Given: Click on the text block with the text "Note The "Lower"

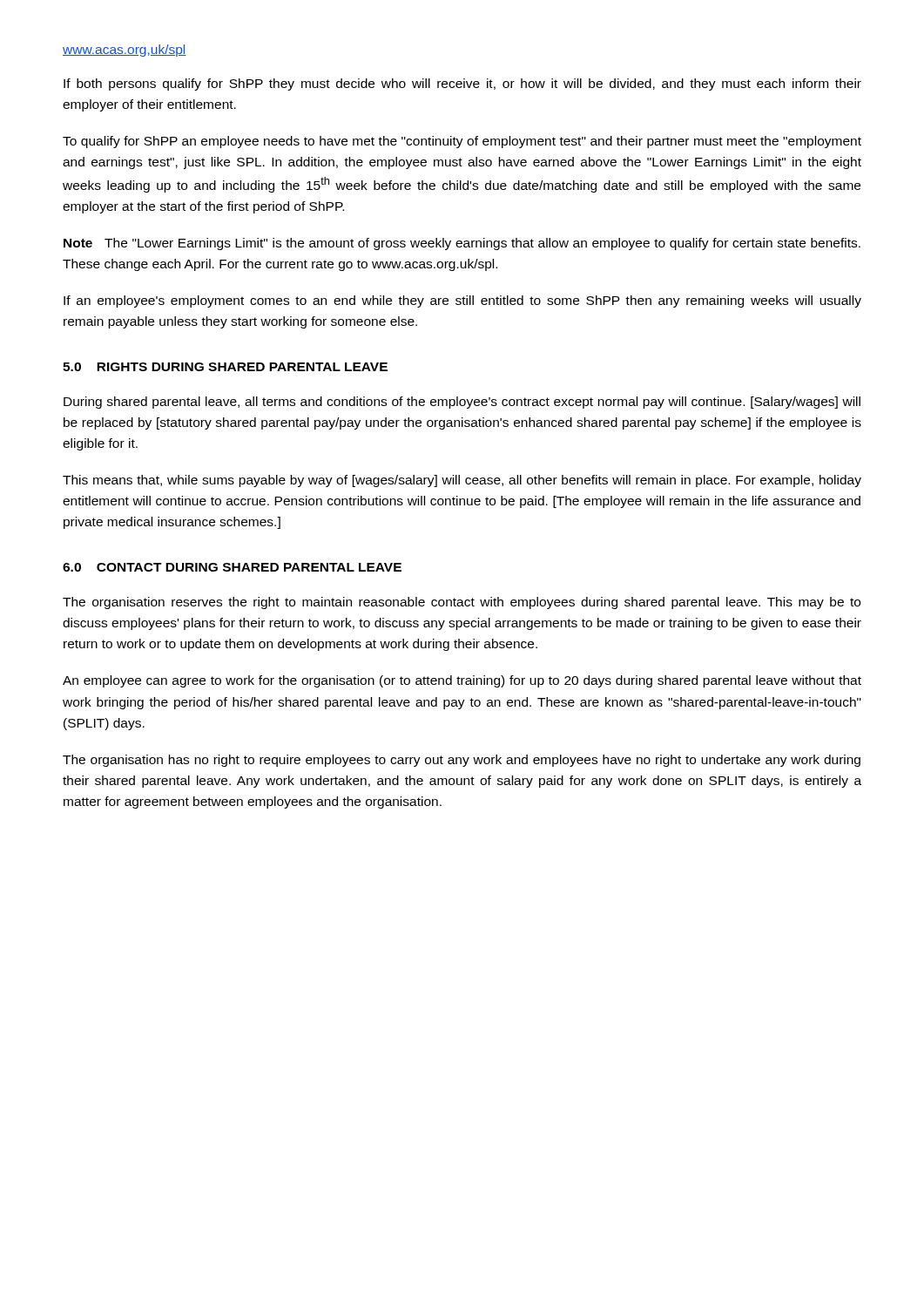Looking at the screenshot, I should tap(462, 254).
